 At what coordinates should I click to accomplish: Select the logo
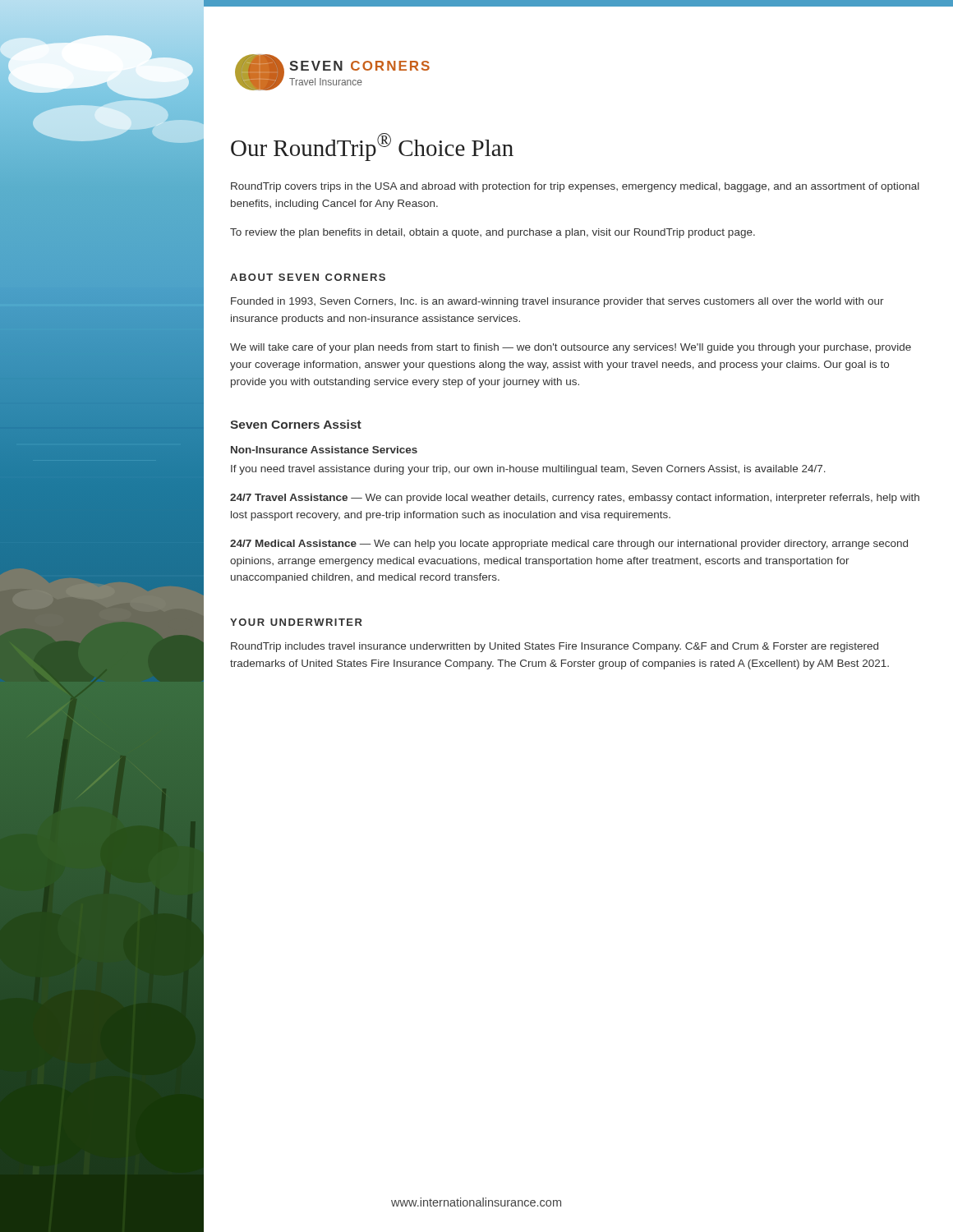point(575,74)
